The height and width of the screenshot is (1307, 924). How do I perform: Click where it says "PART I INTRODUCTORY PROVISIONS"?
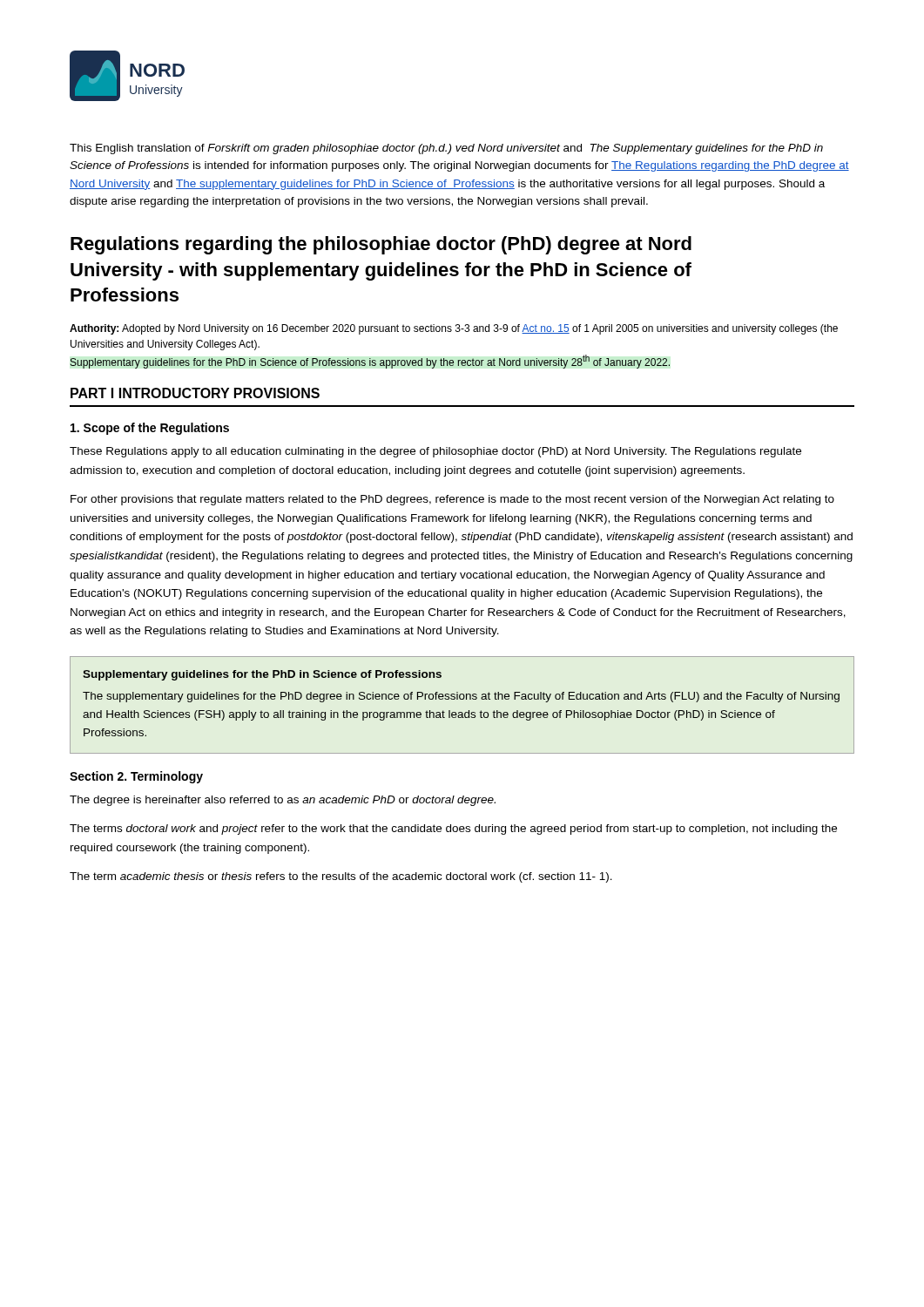point(195,393)
